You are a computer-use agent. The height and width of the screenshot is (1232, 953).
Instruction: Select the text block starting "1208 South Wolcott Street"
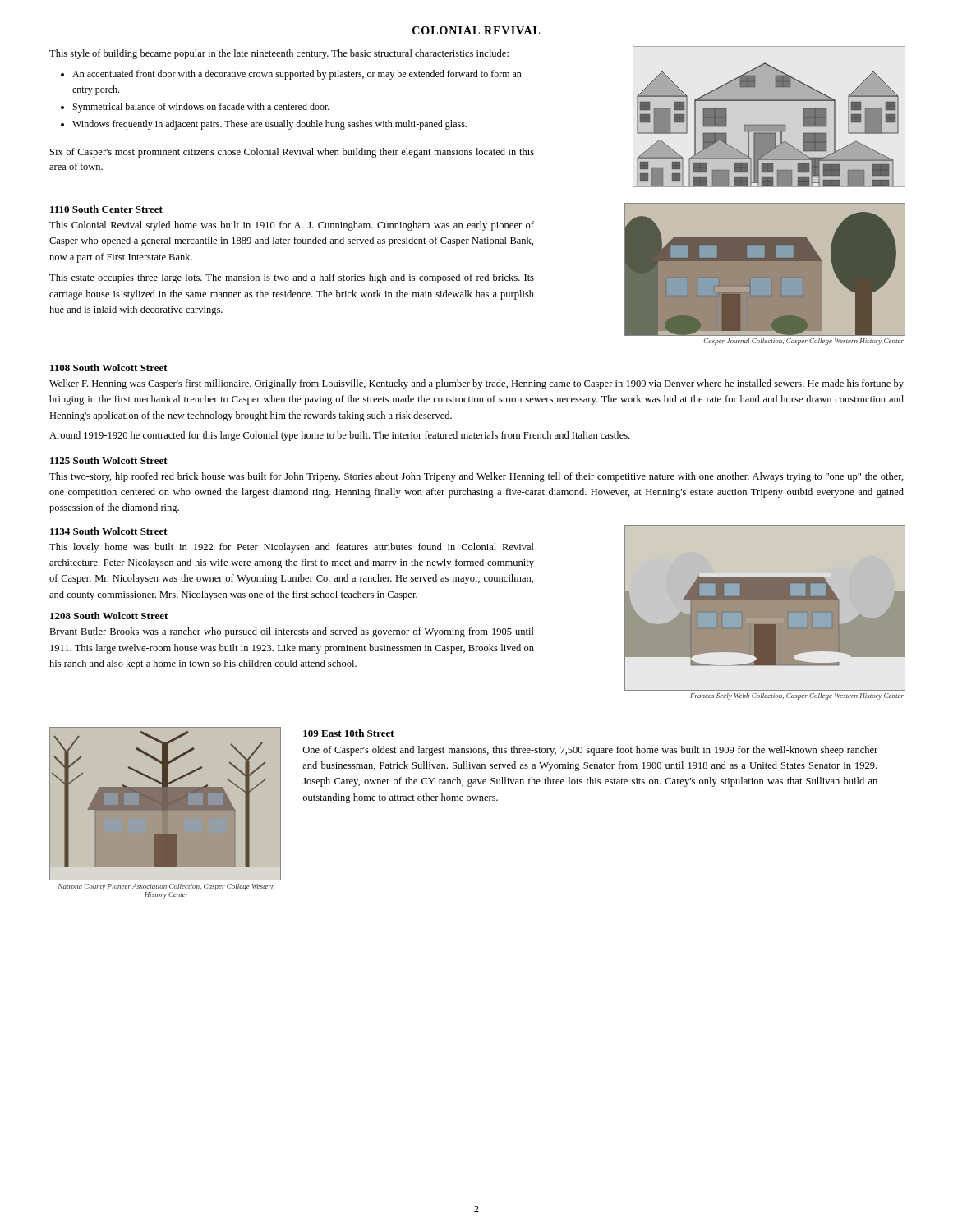pos(109,616)
